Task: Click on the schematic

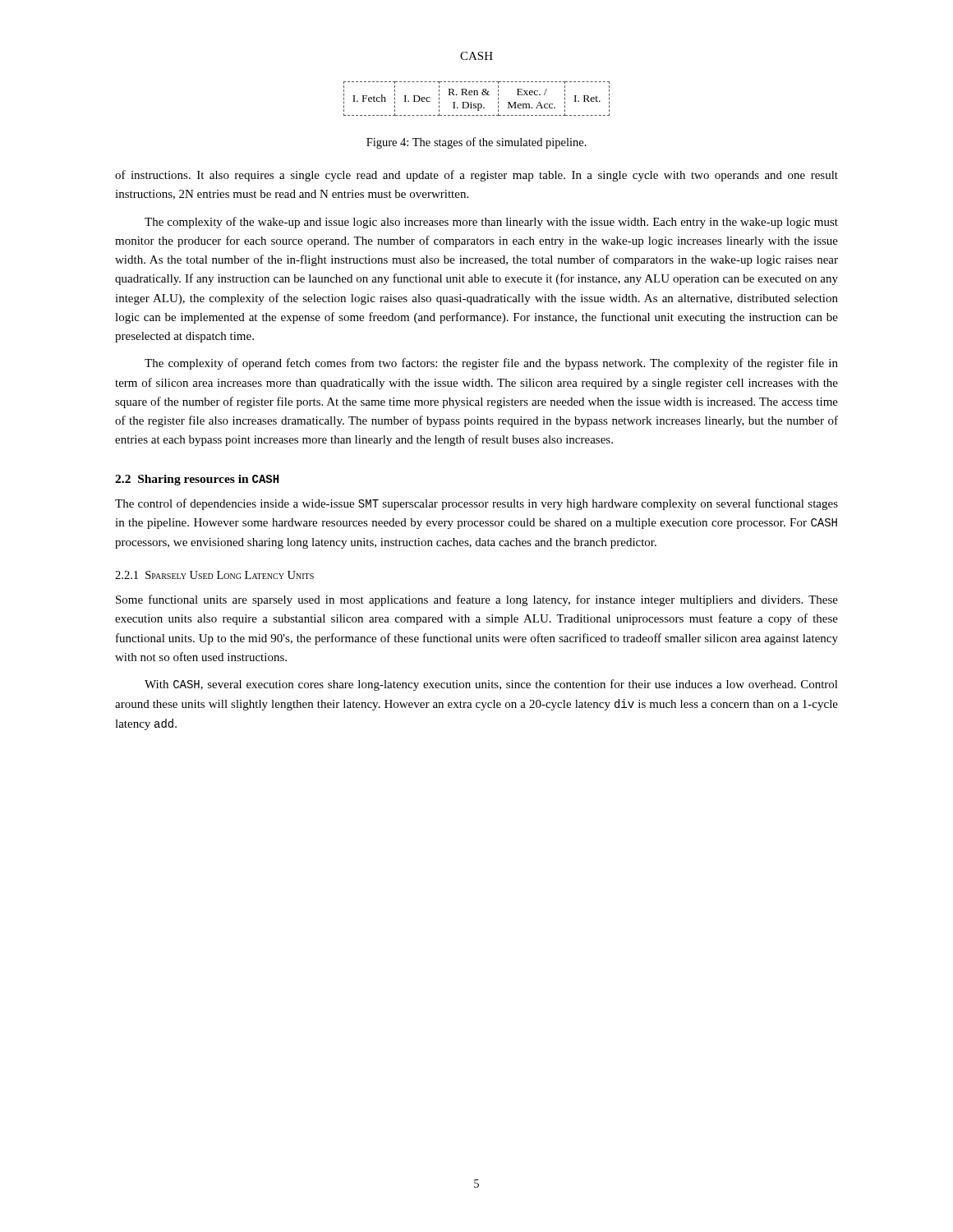Action: [x=476, y=101]
